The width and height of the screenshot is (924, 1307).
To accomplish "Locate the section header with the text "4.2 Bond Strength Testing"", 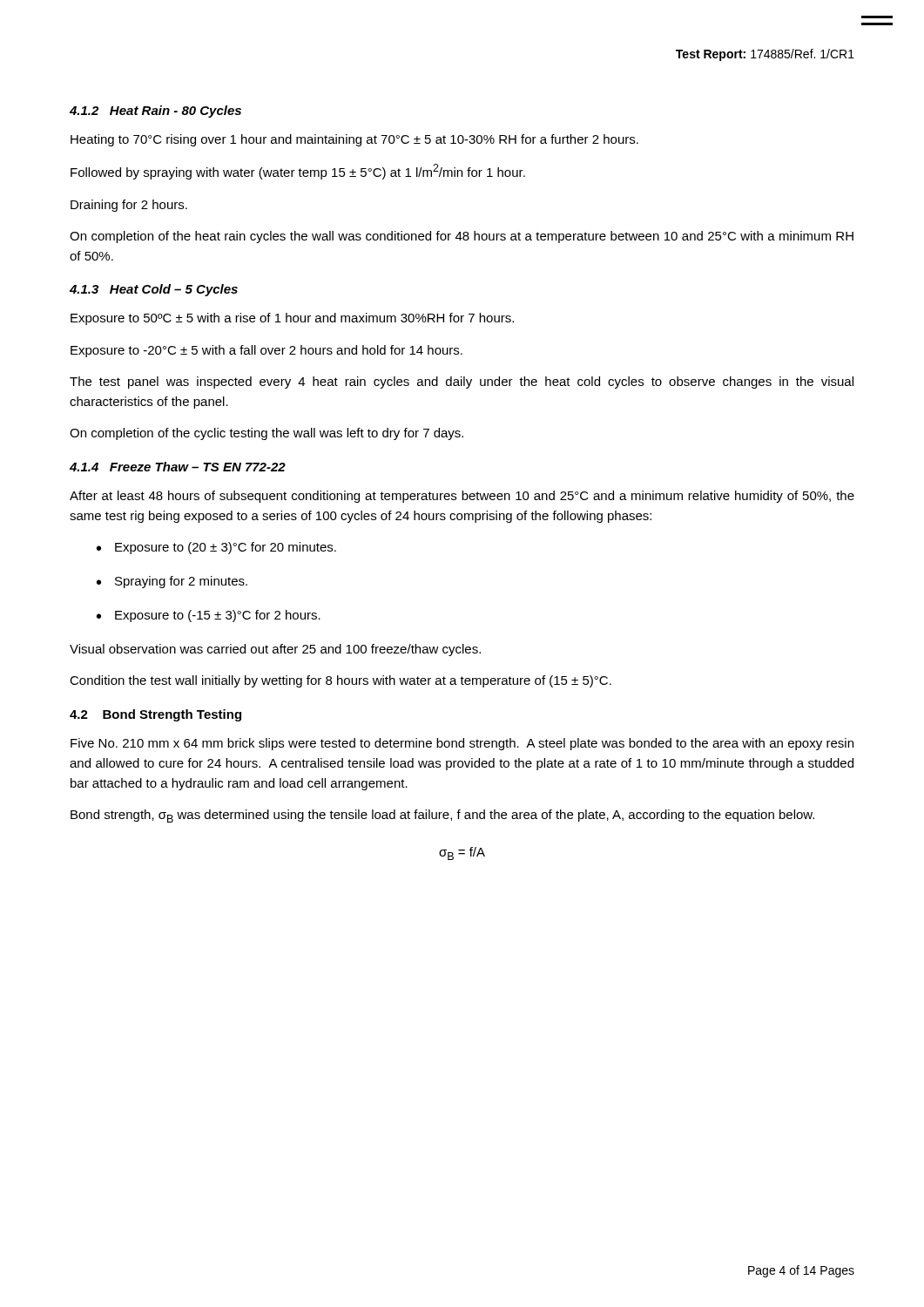I will coord(156,714).
